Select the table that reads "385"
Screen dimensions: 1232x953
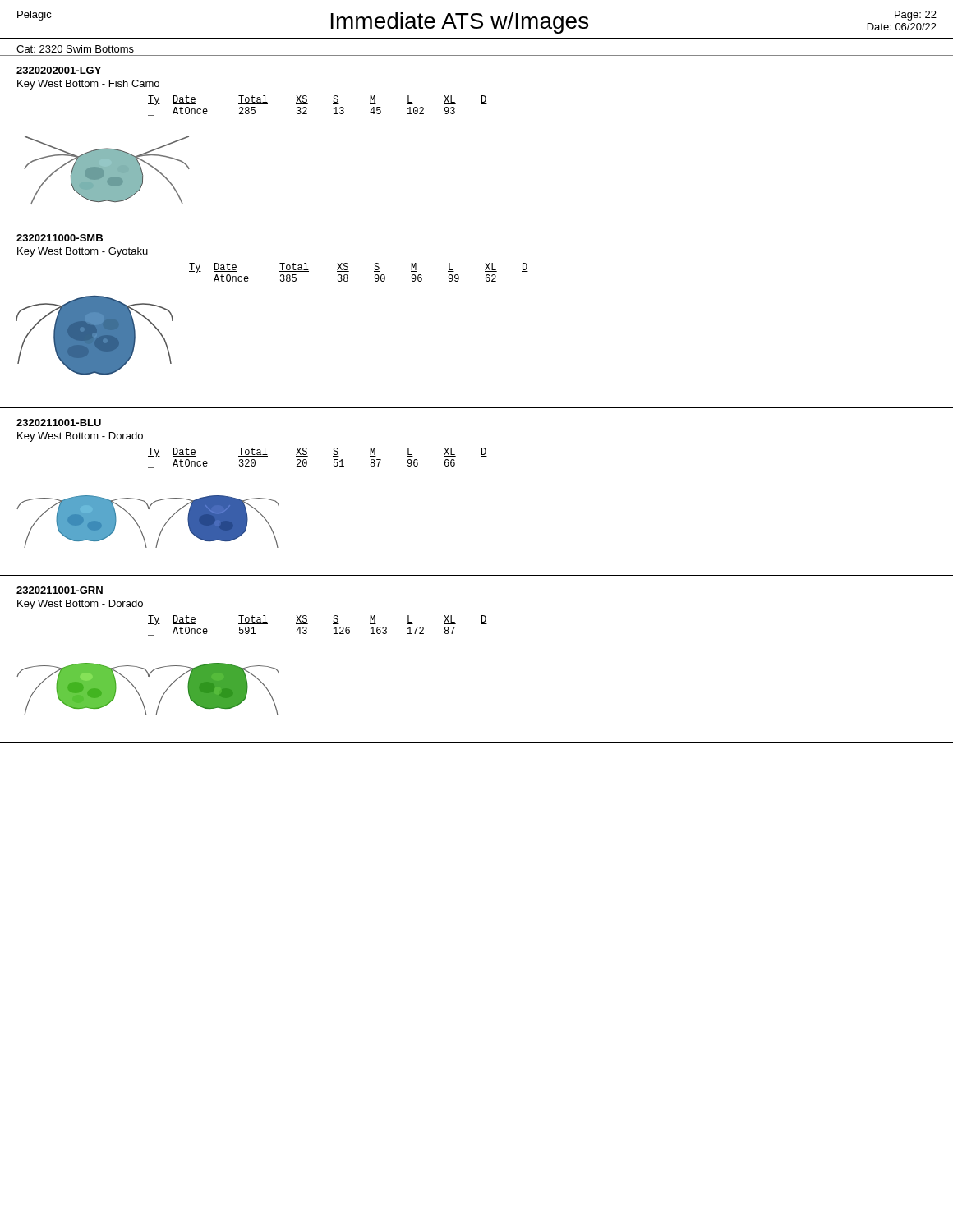tap(376, 274)
